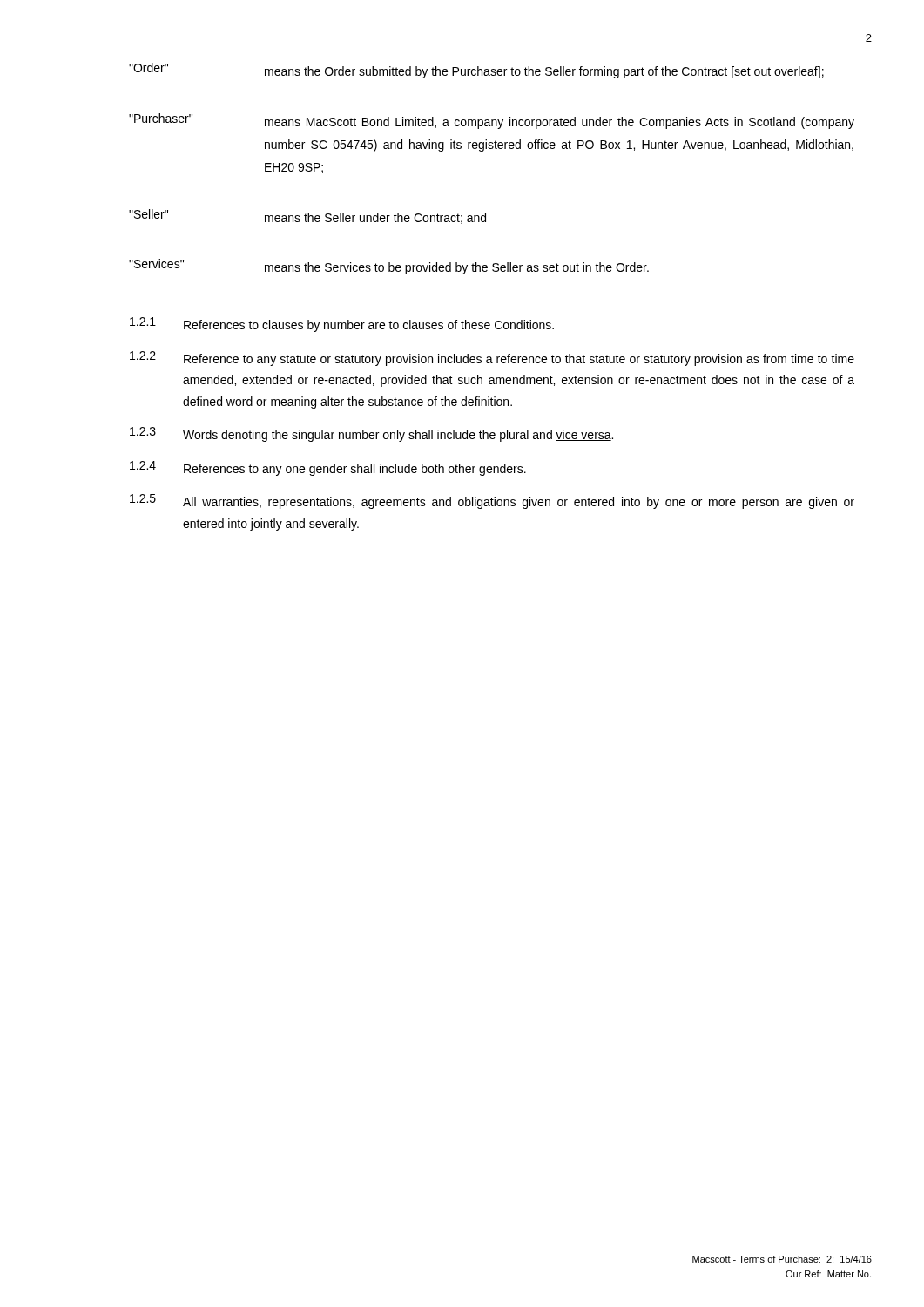Find the block on this page that starts "2.5 All warranties, representations, agreements and obligations given"
Screen dimensions: 1307x924
click(x=492, y=513)
